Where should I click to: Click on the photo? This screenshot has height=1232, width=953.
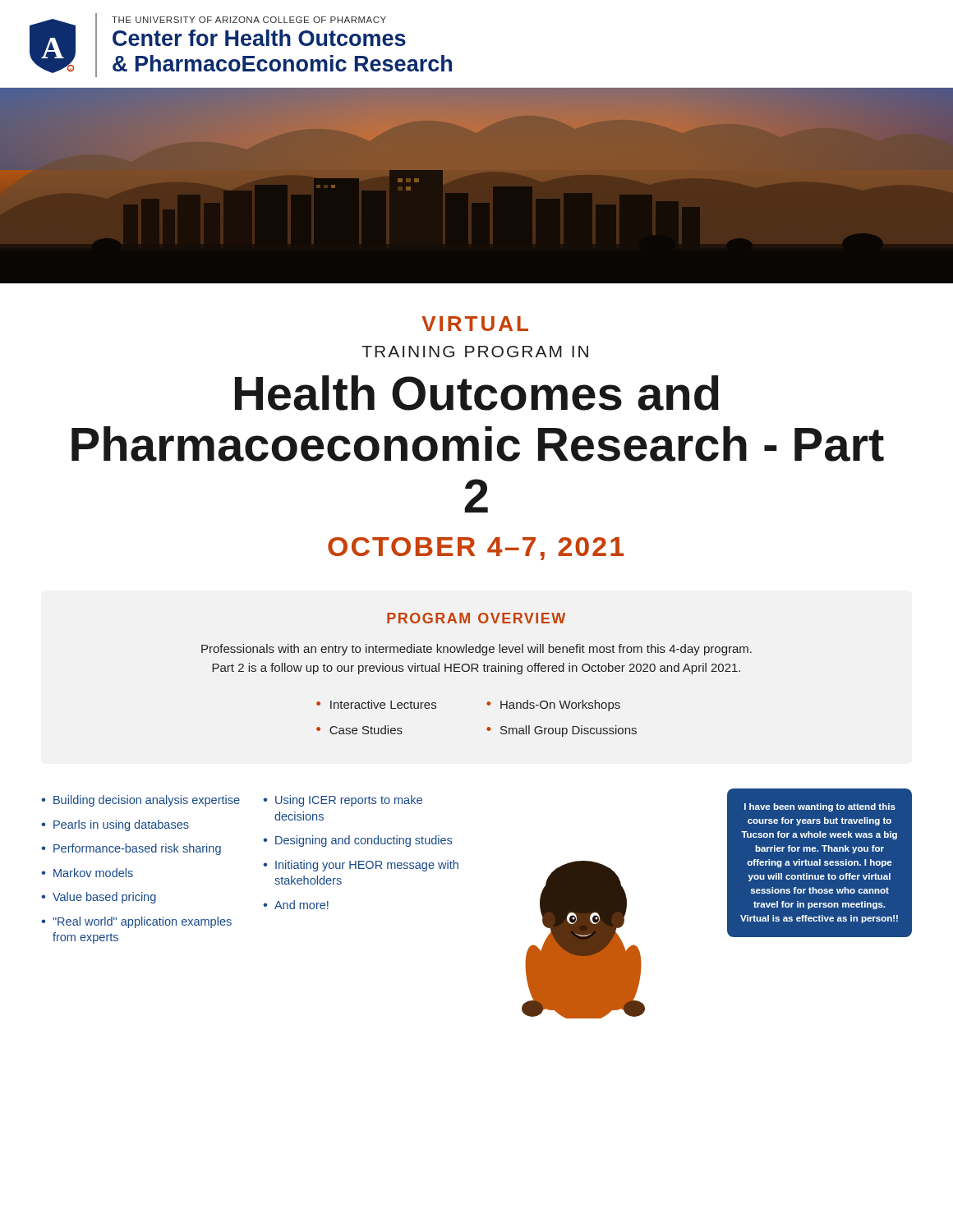[x=476, y=186]
